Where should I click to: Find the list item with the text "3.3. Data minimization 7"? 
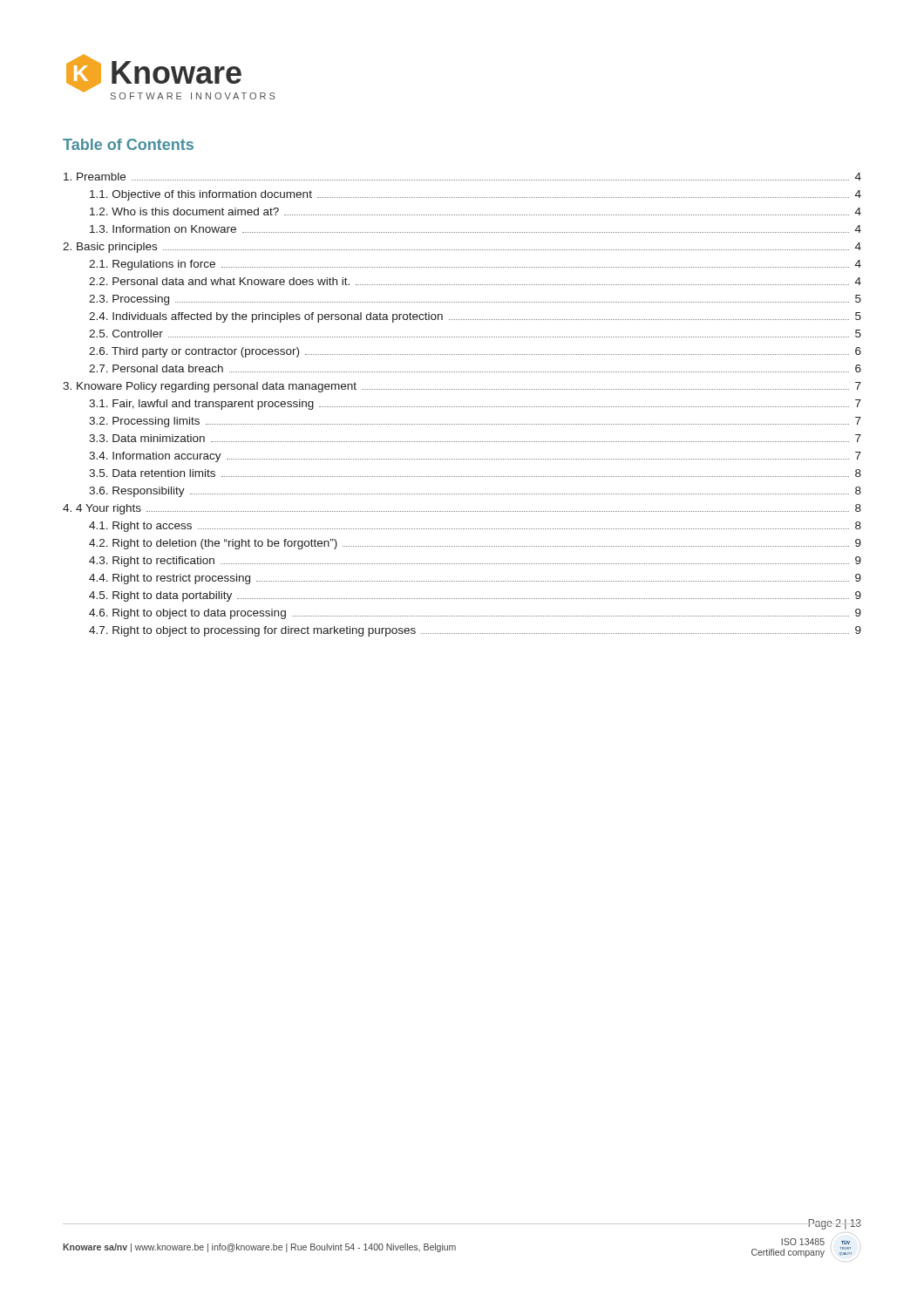[x=475, y=438]
